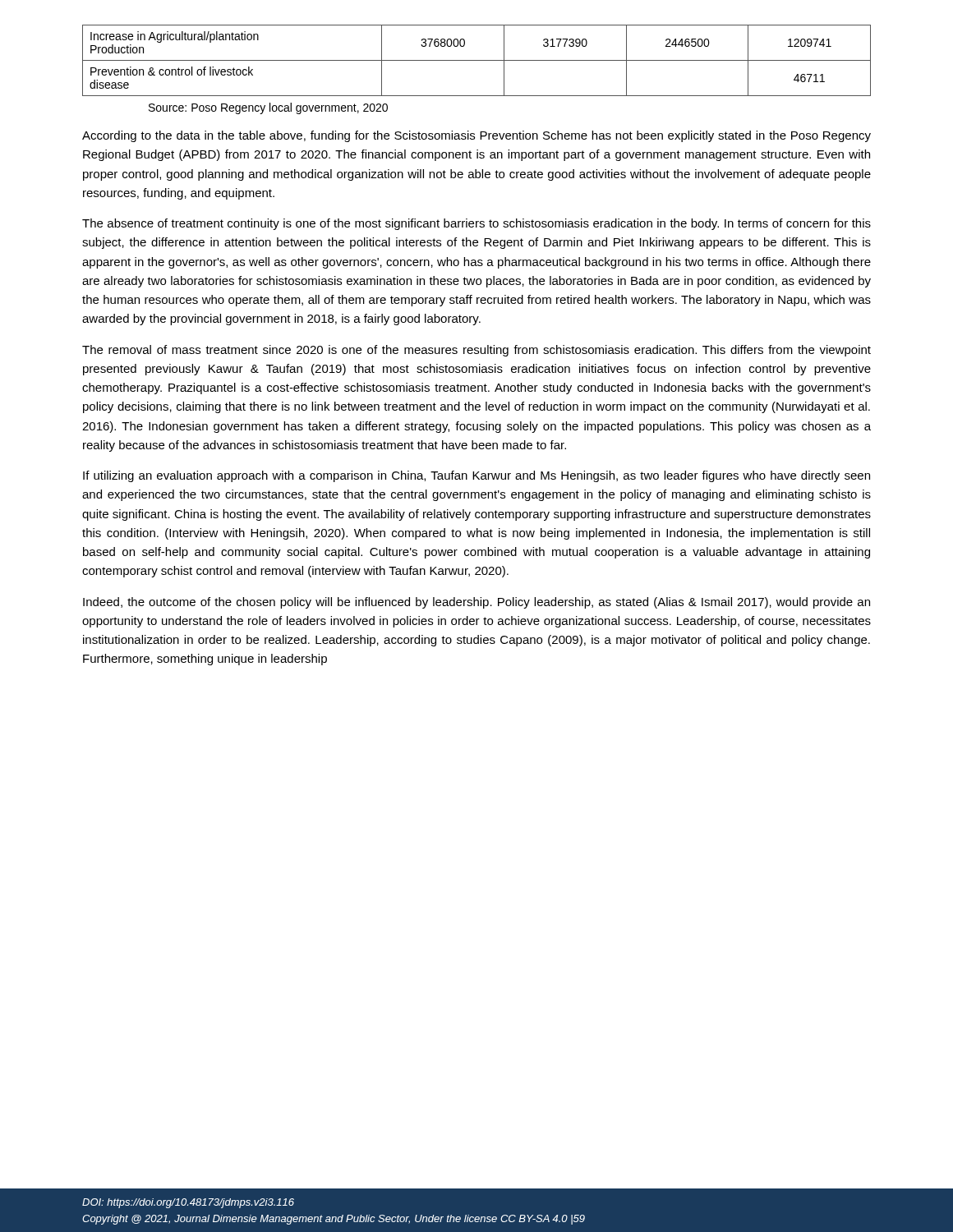Click on the text starting "The absence of treatment"
Viewport: 953px width, 1232px height.
(476, 271)
